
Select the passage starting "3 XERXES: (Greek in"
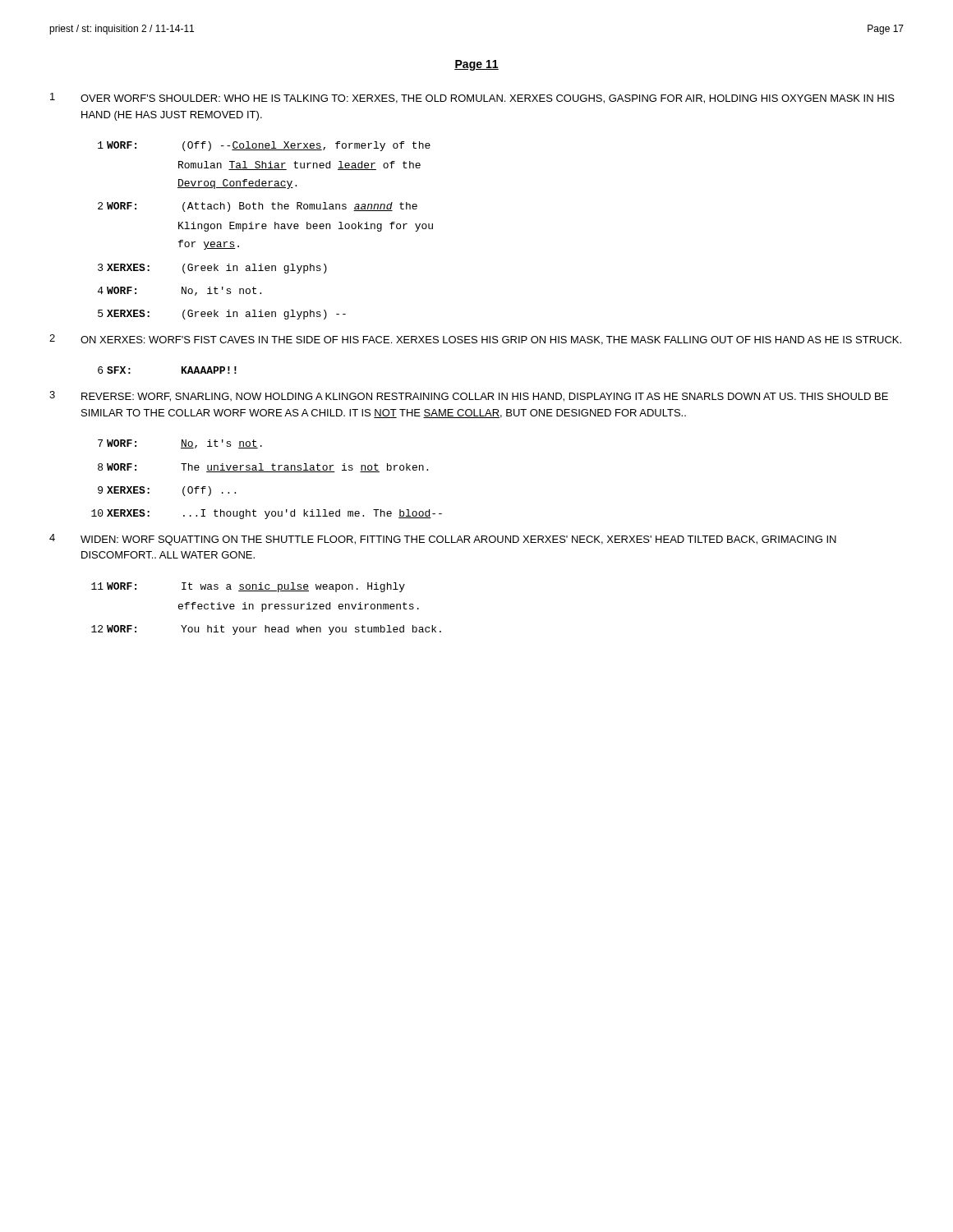[x=212, y=269]
